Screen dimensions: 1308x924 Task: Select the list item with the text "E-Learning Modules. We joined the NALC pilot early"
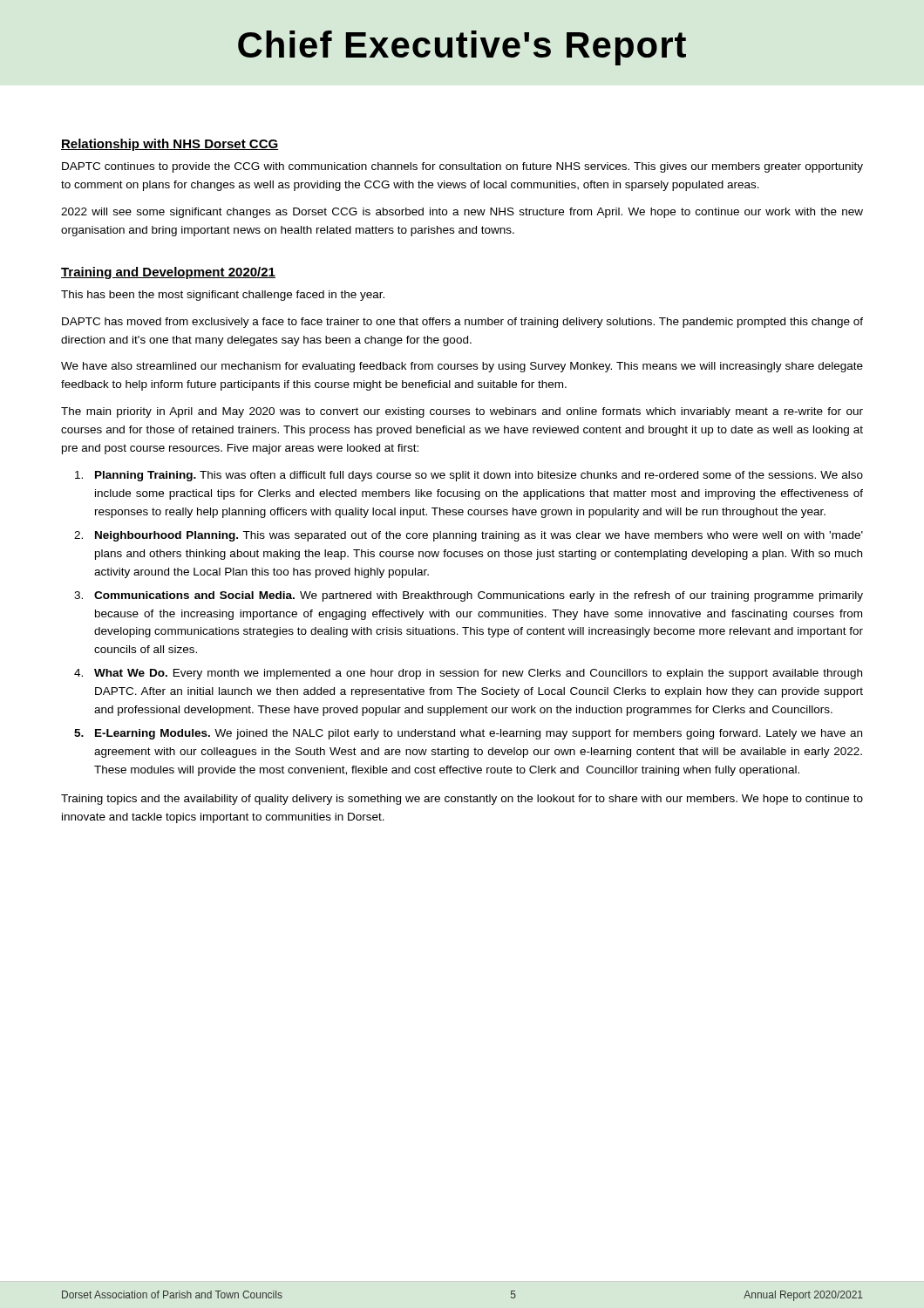pos(479,751)
